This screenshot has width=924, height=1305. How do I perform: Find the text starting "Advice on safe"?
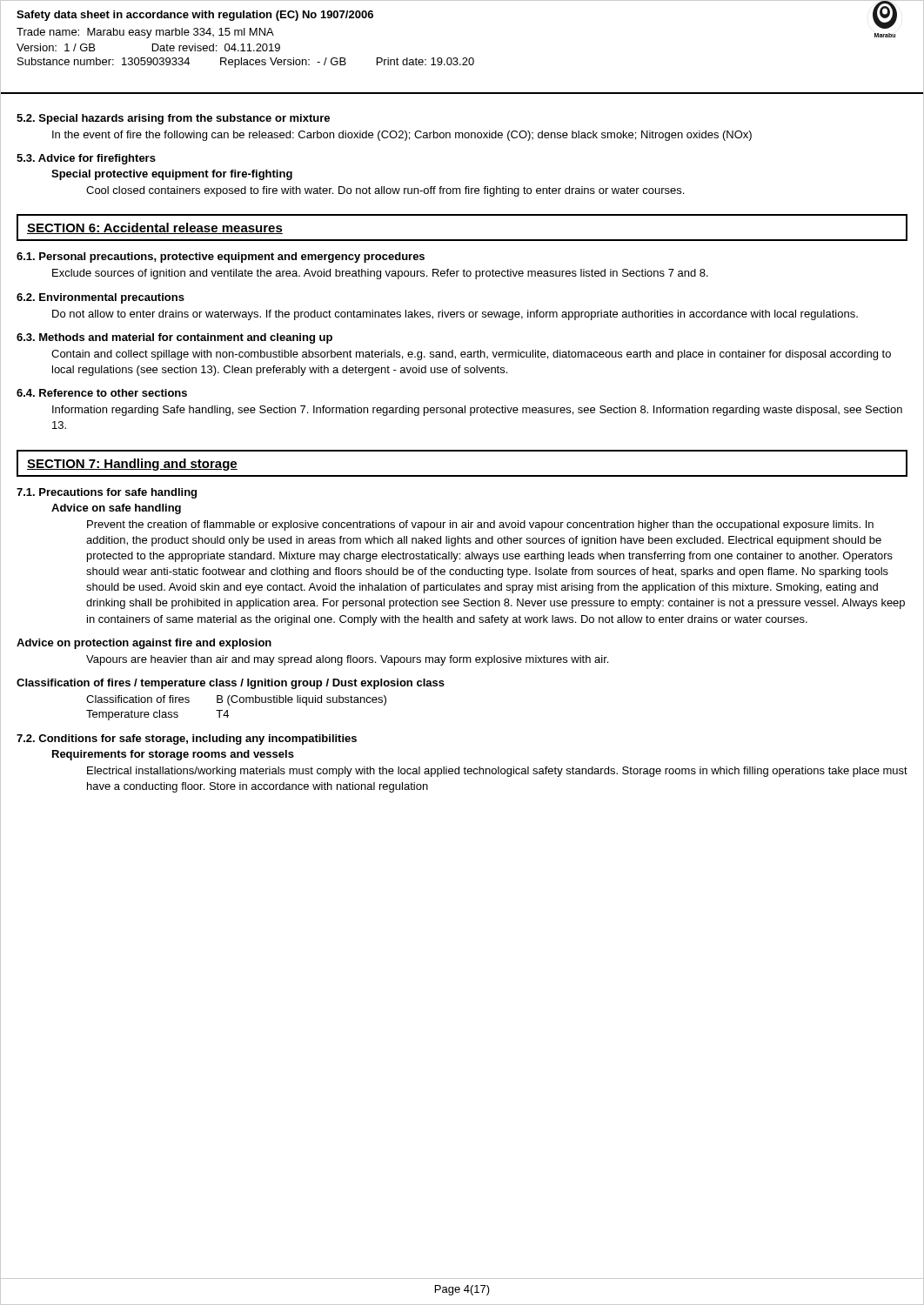pos(116,507)
